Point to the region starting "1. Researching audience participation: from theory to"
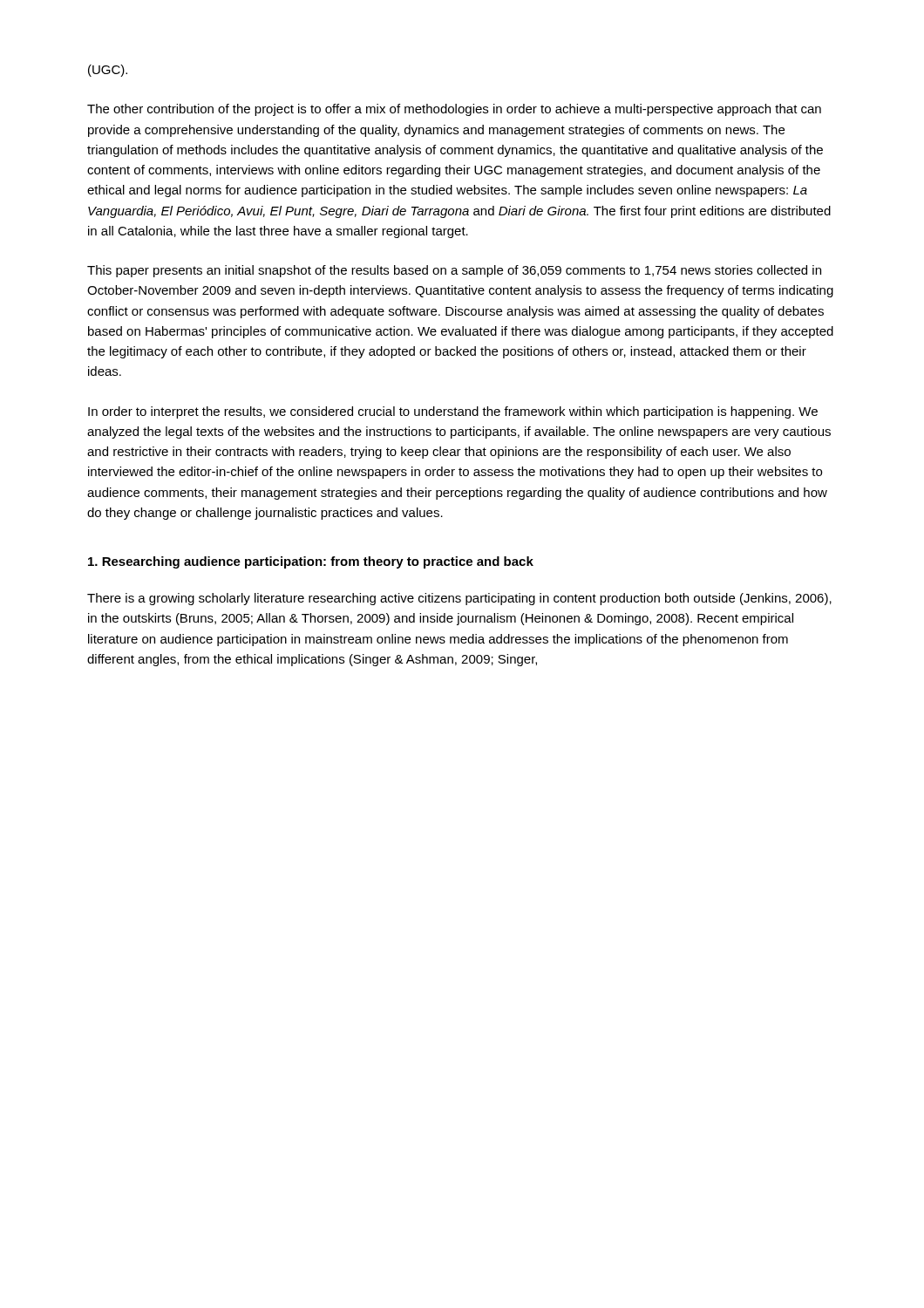Viewport: 924px width, 1308px height. click(310, 561)
